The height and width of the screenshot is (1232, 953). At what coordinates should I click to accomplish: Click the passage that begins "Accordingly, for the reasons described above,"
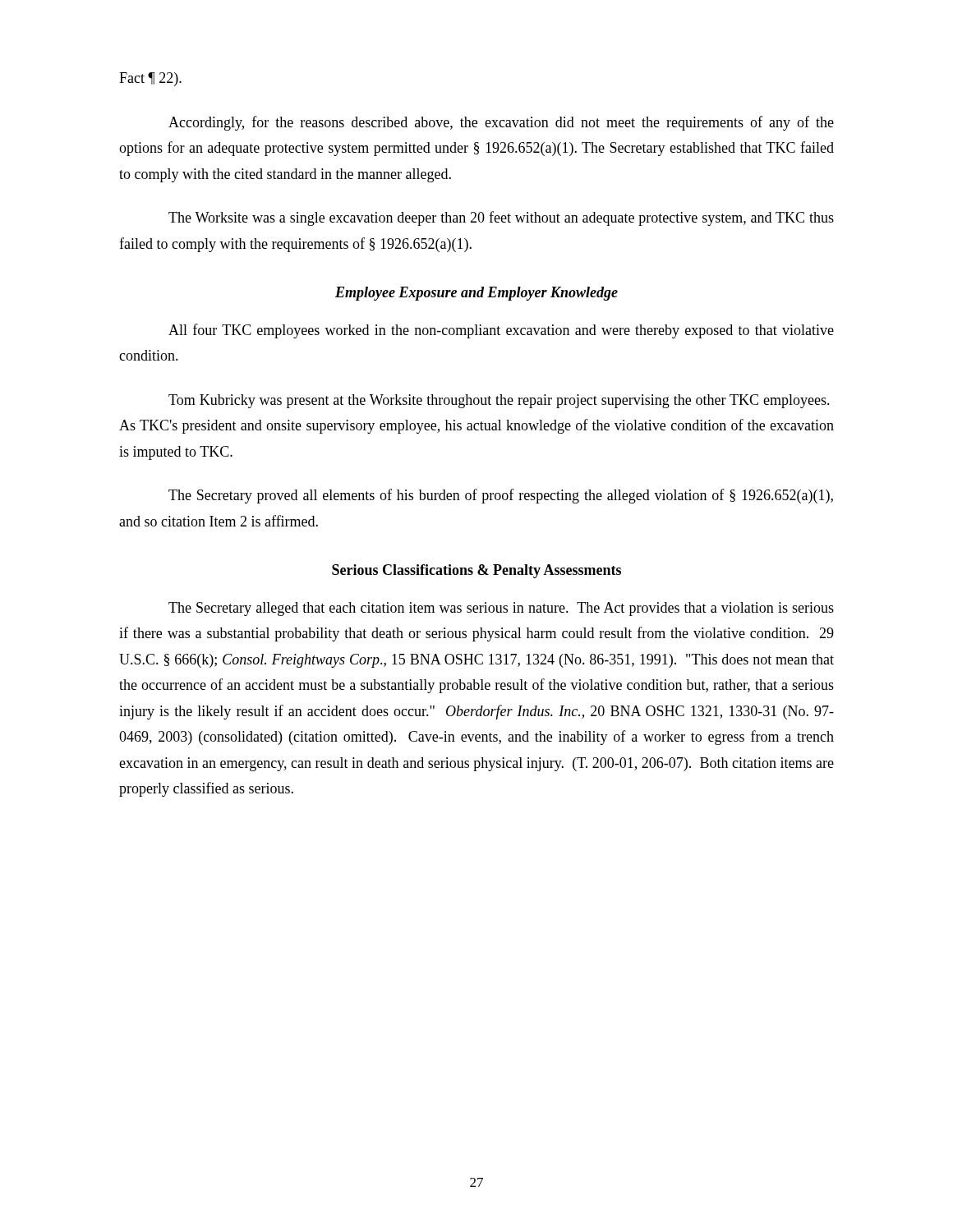(476, 148)
